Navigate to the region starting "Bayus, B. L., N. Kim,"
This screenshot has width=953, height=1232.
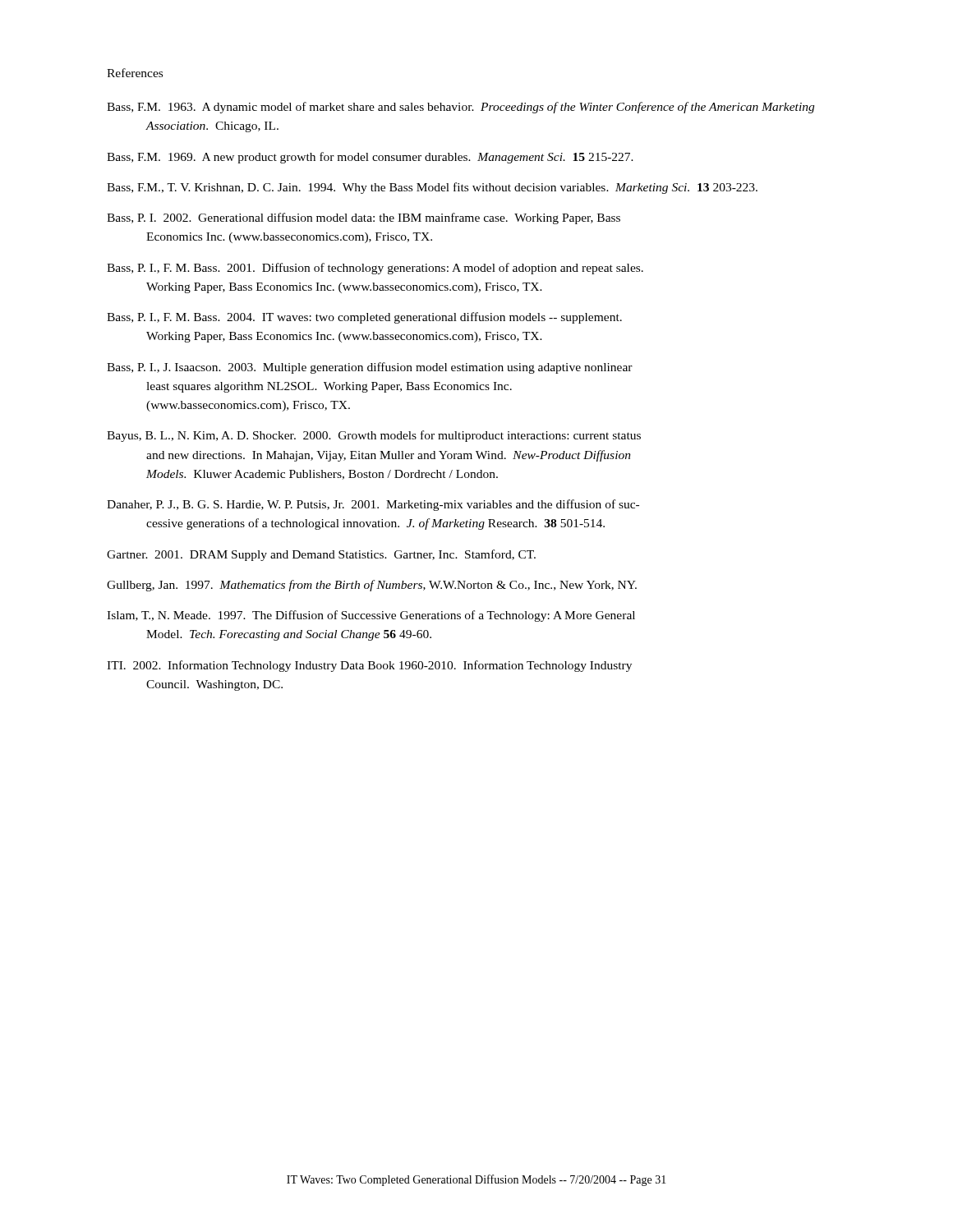click(x=481, y=454)
